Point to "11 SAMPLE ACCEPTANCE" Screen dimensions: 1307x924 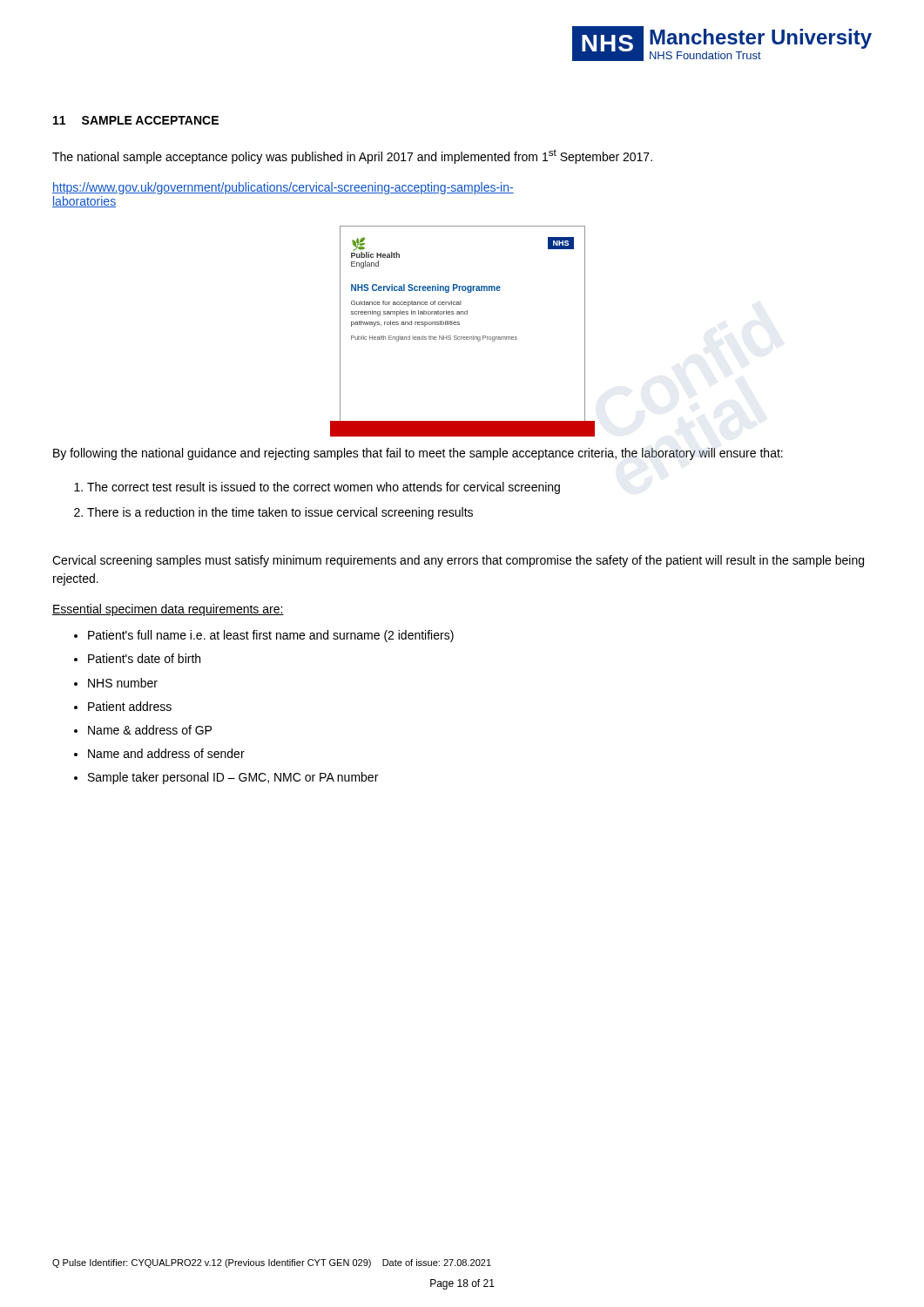[x=136, y=120]
